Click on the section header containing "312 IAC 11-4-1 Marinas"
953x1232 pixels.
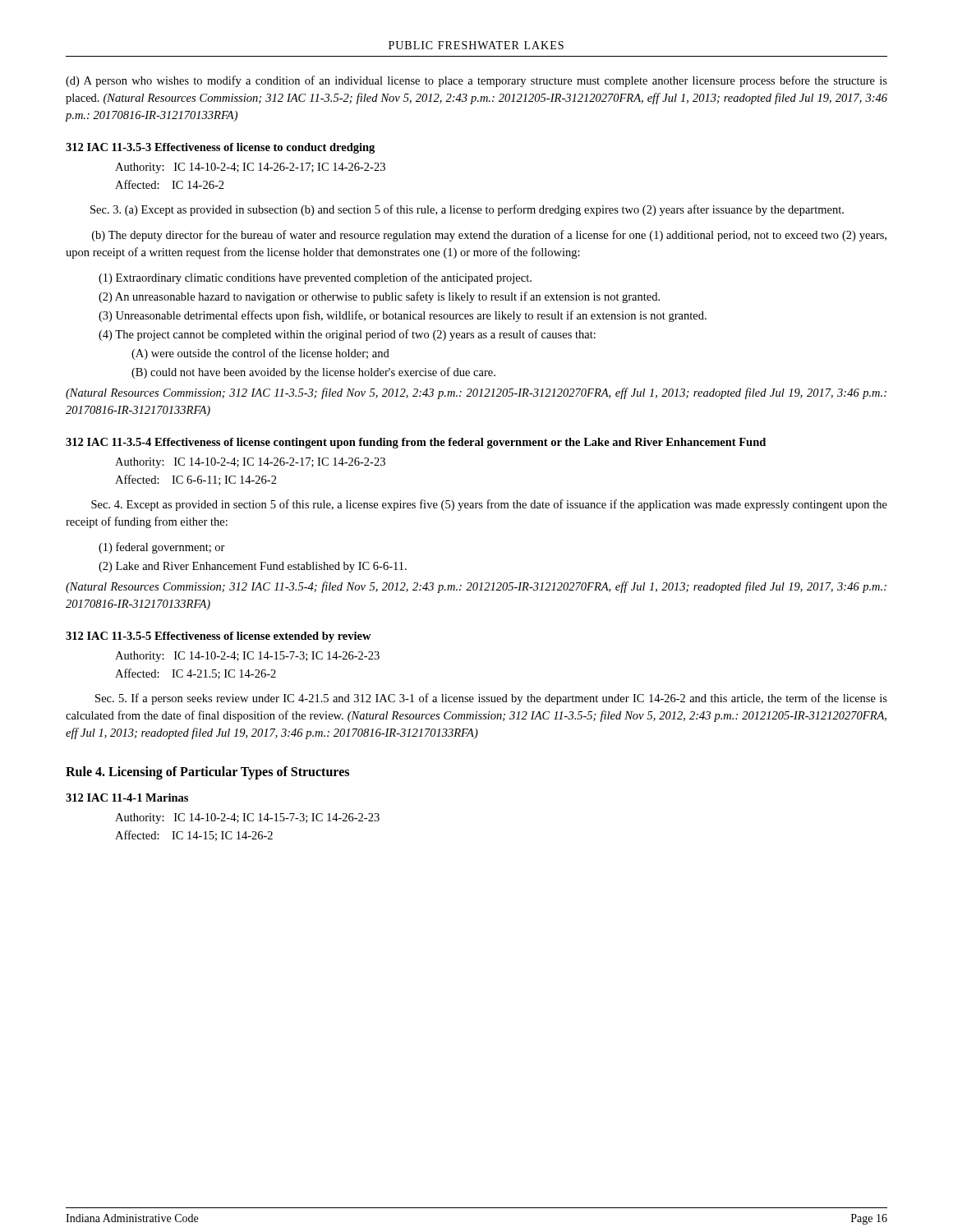(x=127, y=798)
